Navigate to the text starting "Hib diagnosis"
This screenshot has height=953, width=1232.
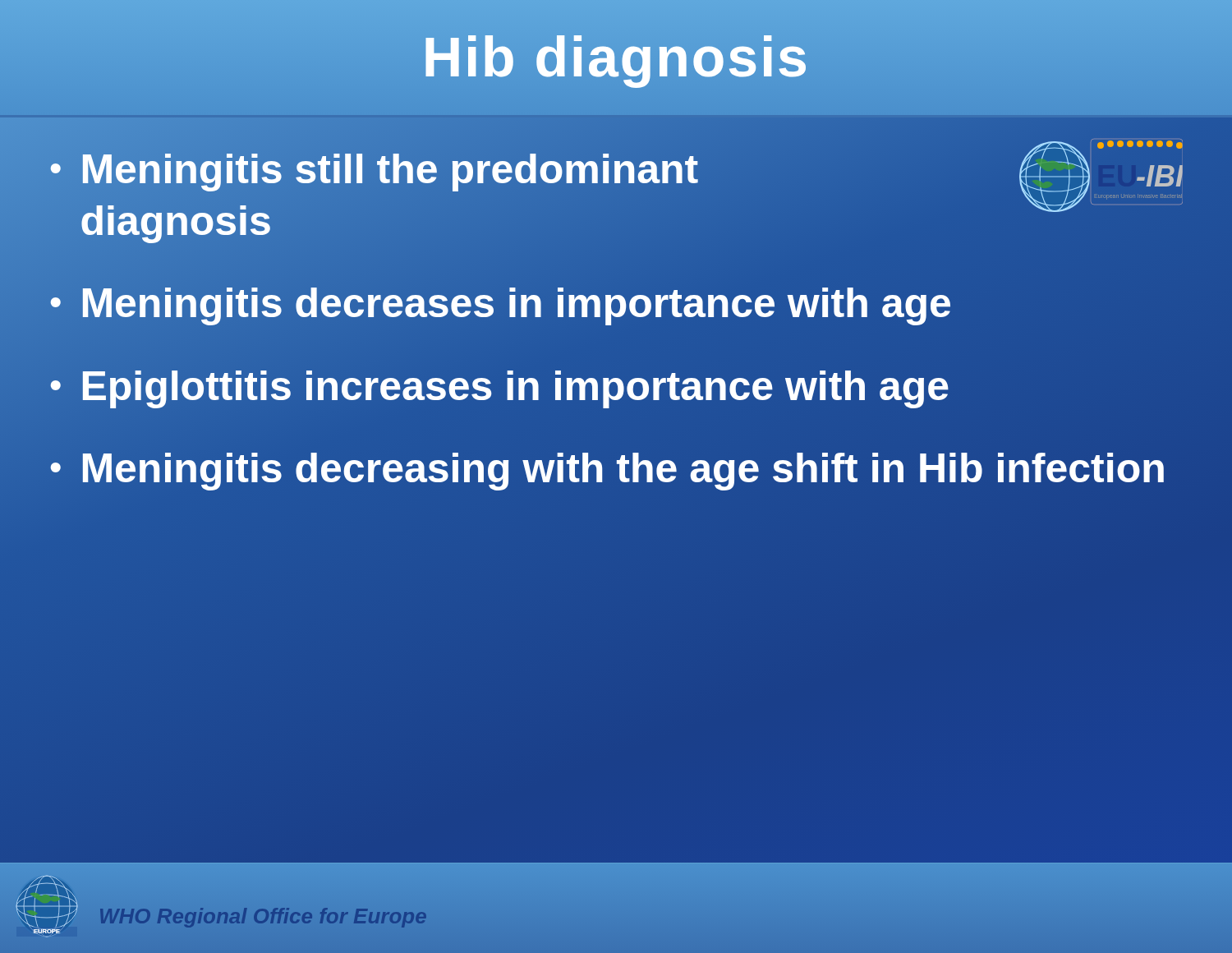pos(616,57)
